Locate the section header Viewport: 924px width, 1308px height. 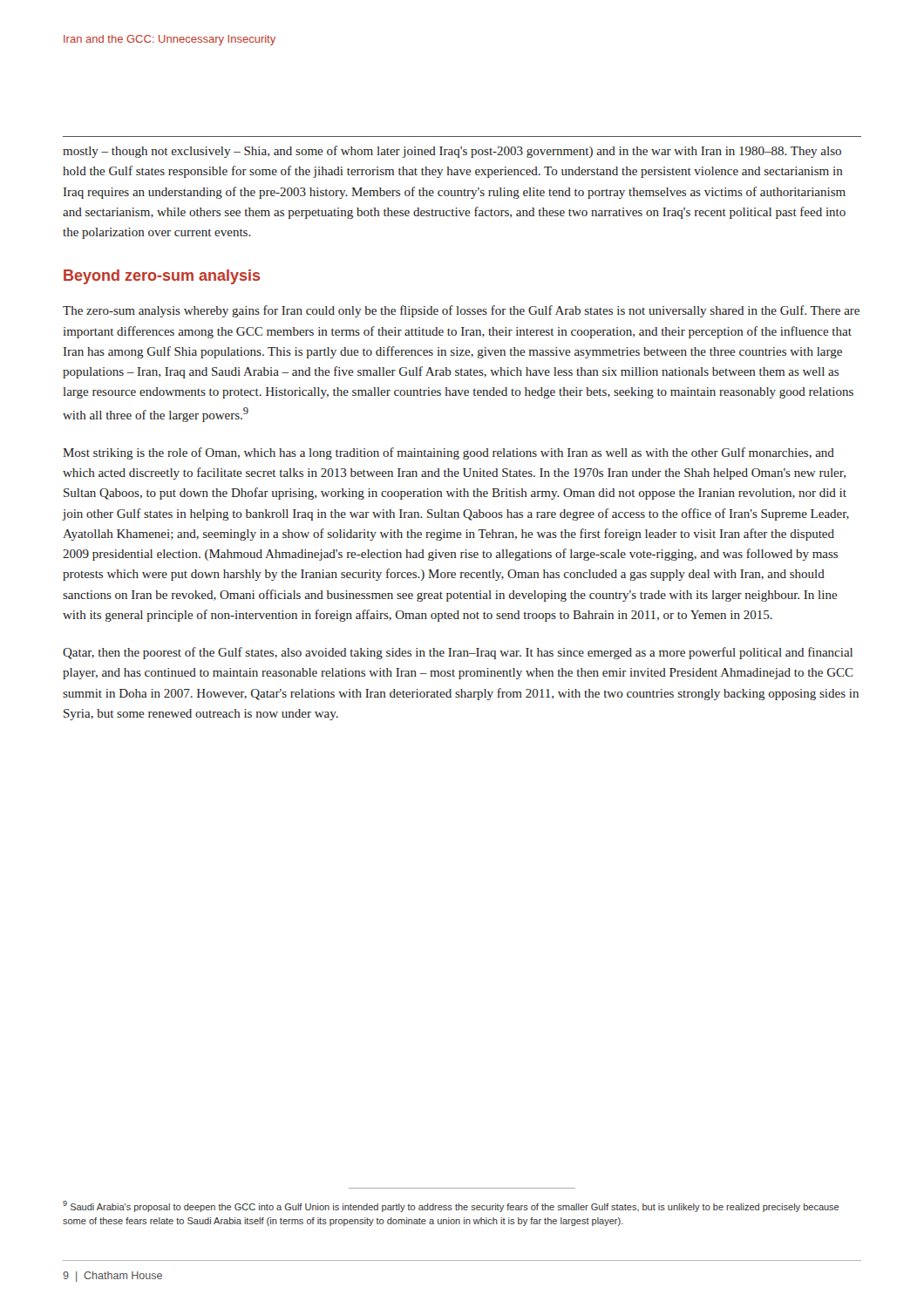[x=462, y=276]
